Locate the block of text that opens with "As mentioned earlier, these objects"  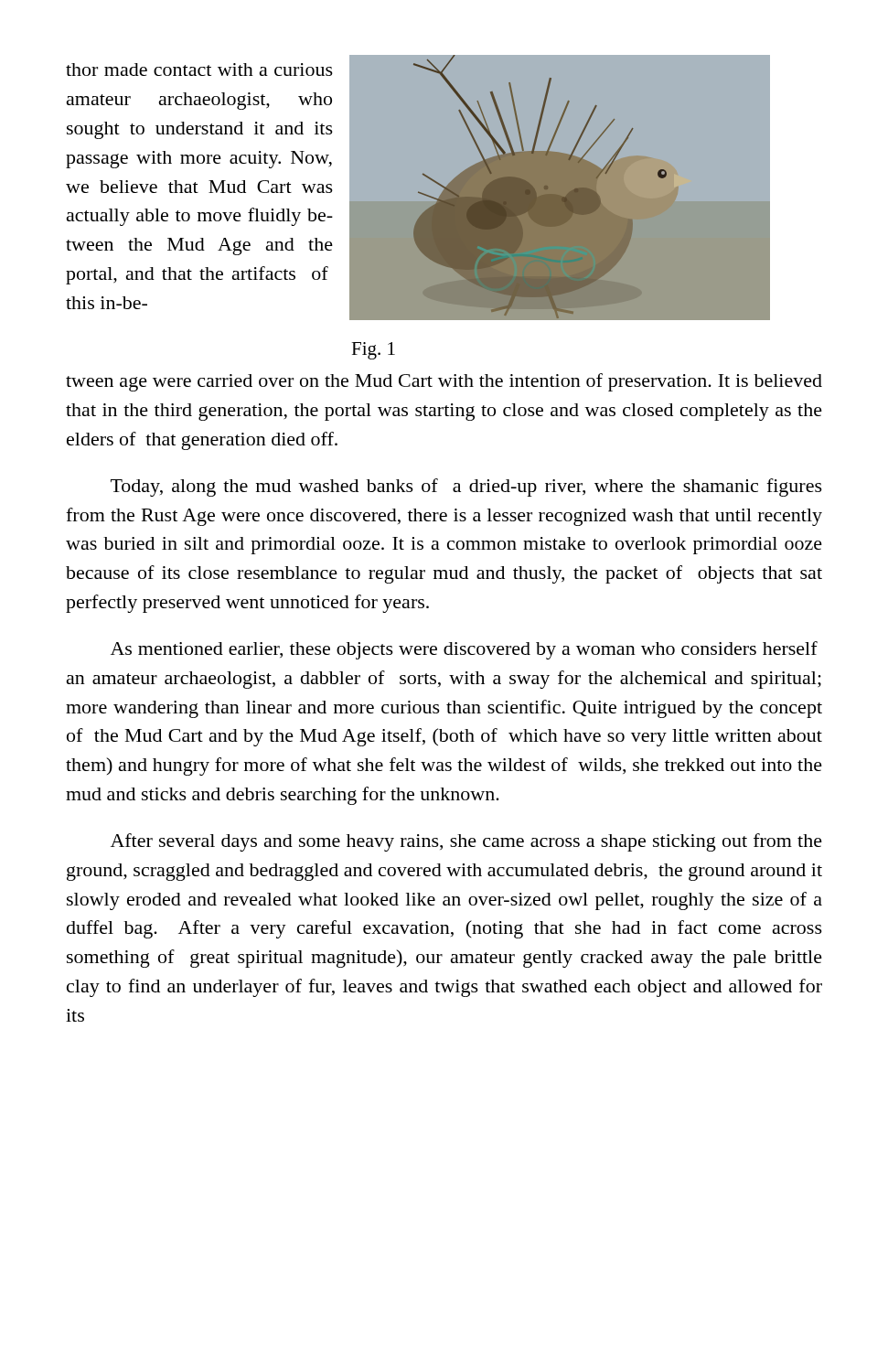[x=444, y=721]
